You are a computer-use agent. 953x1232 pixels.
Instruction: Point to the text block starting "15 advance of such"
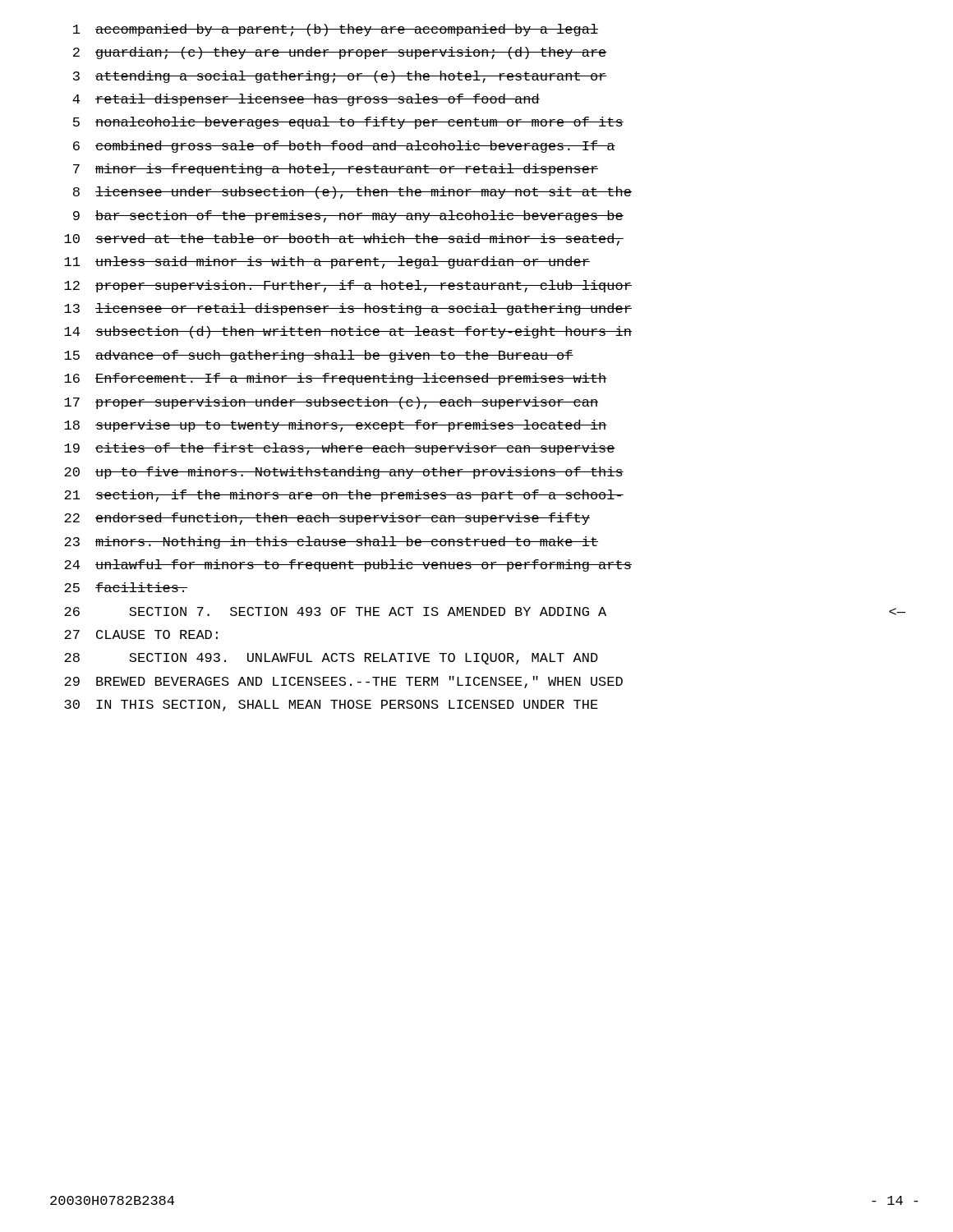[x=311, y=356]
